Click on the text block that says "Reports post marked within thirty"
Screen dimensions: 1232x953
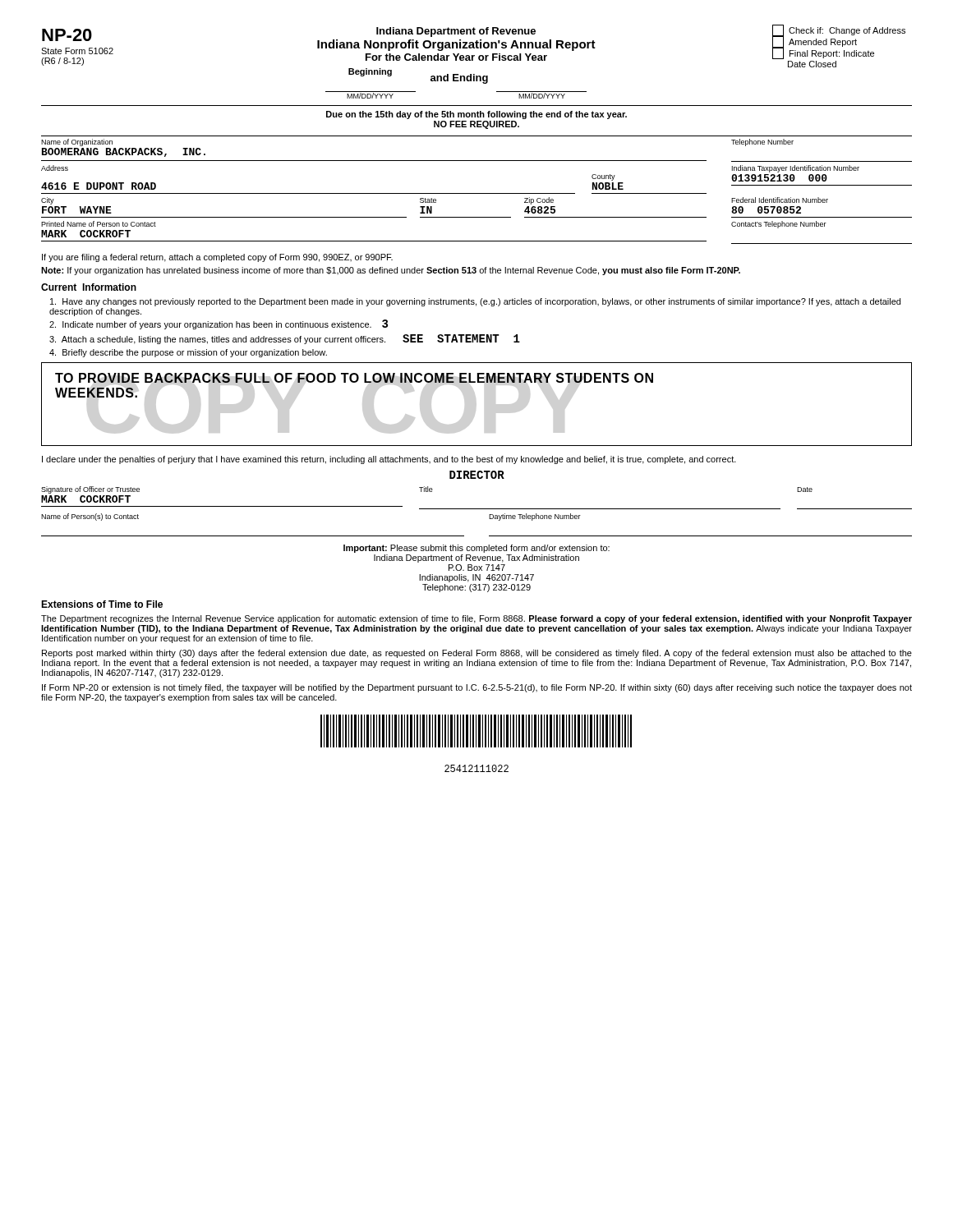476,663
